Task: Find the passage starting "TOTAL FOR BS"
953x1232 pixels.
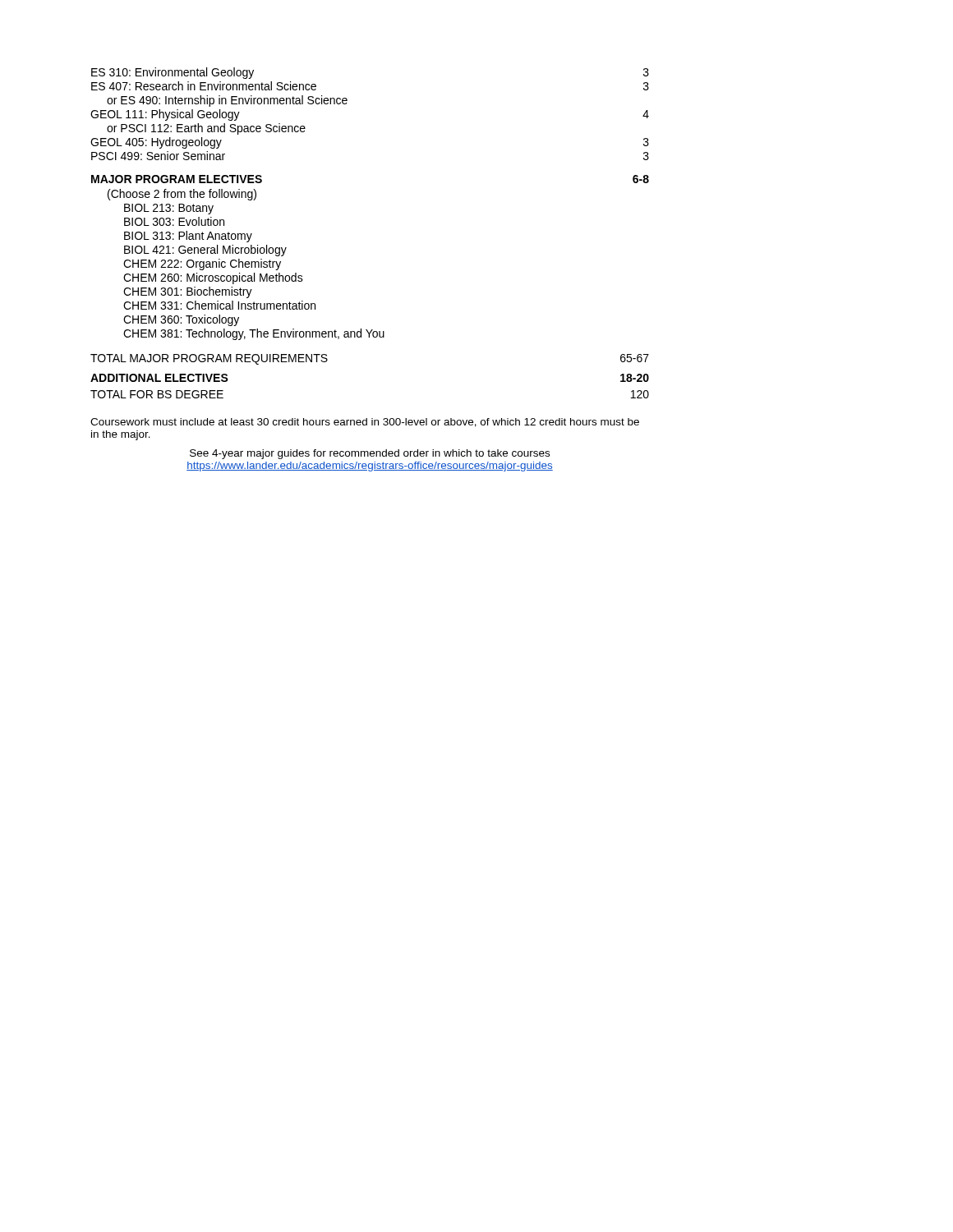Action: click(x=161, y=394)
